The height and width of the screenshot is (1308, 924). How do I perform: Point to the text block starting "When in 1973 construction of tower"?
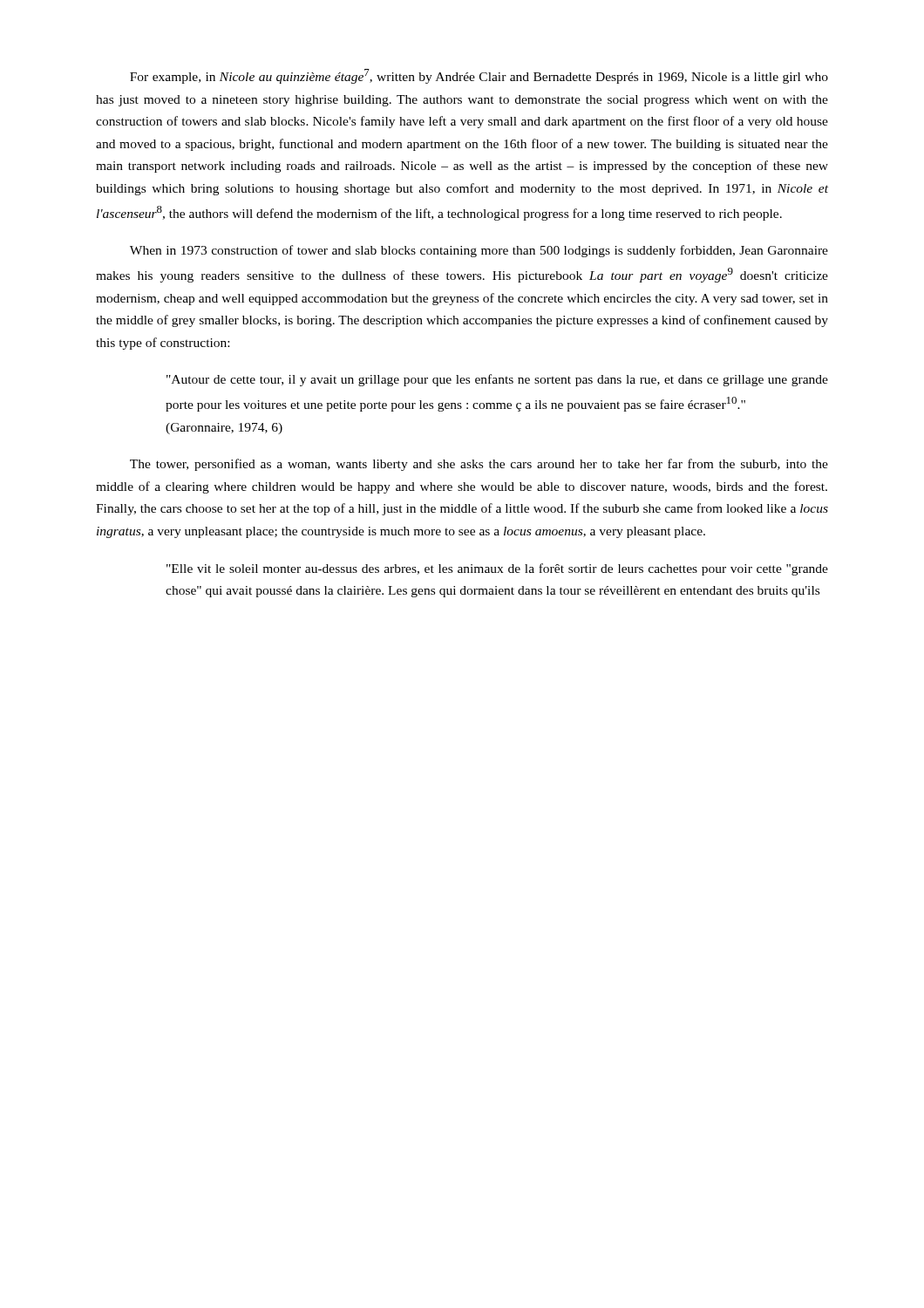[x=462, y=296]
